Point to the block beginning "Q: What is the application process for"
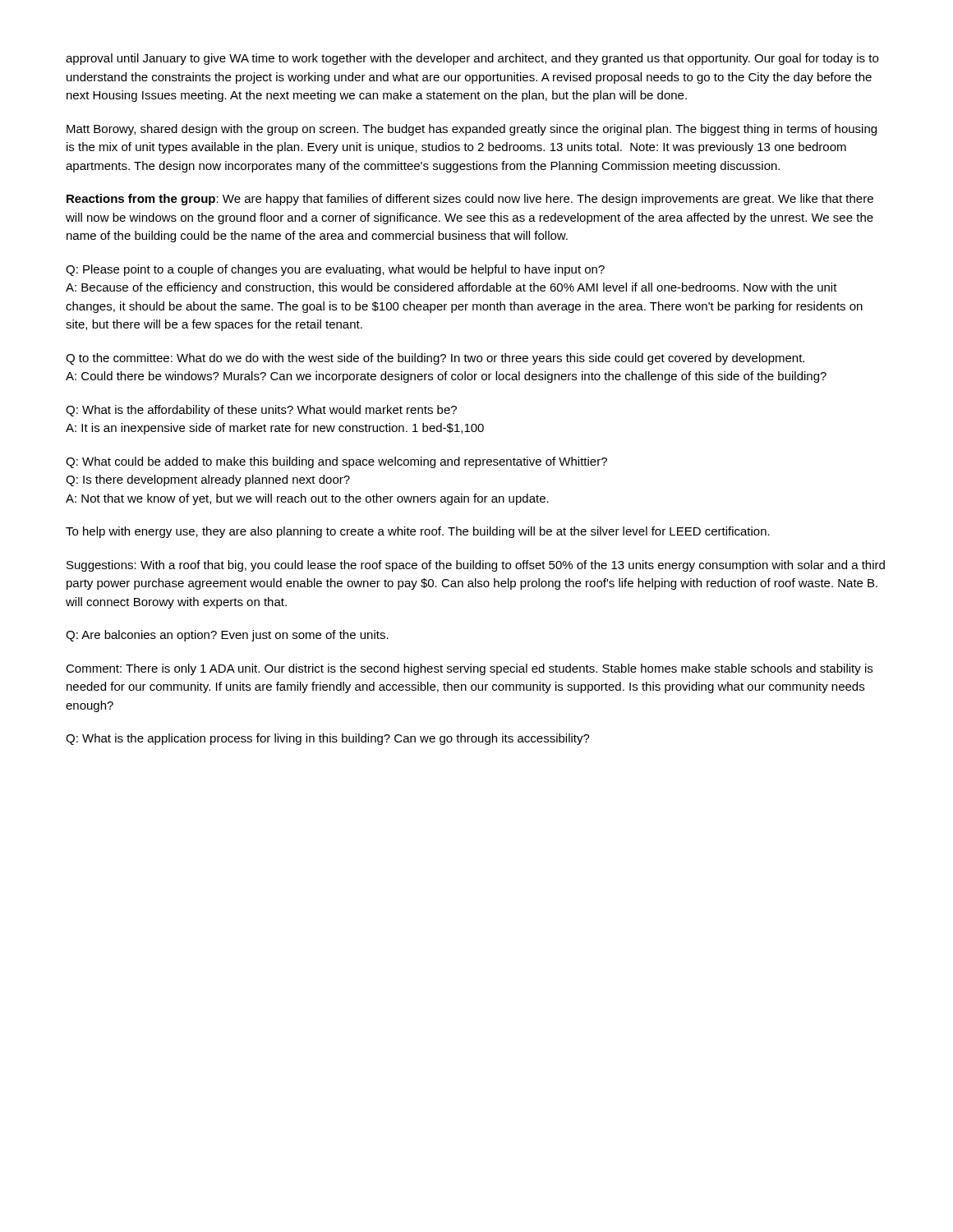Viewport: 953px width, 1232px height. [328, 738]
